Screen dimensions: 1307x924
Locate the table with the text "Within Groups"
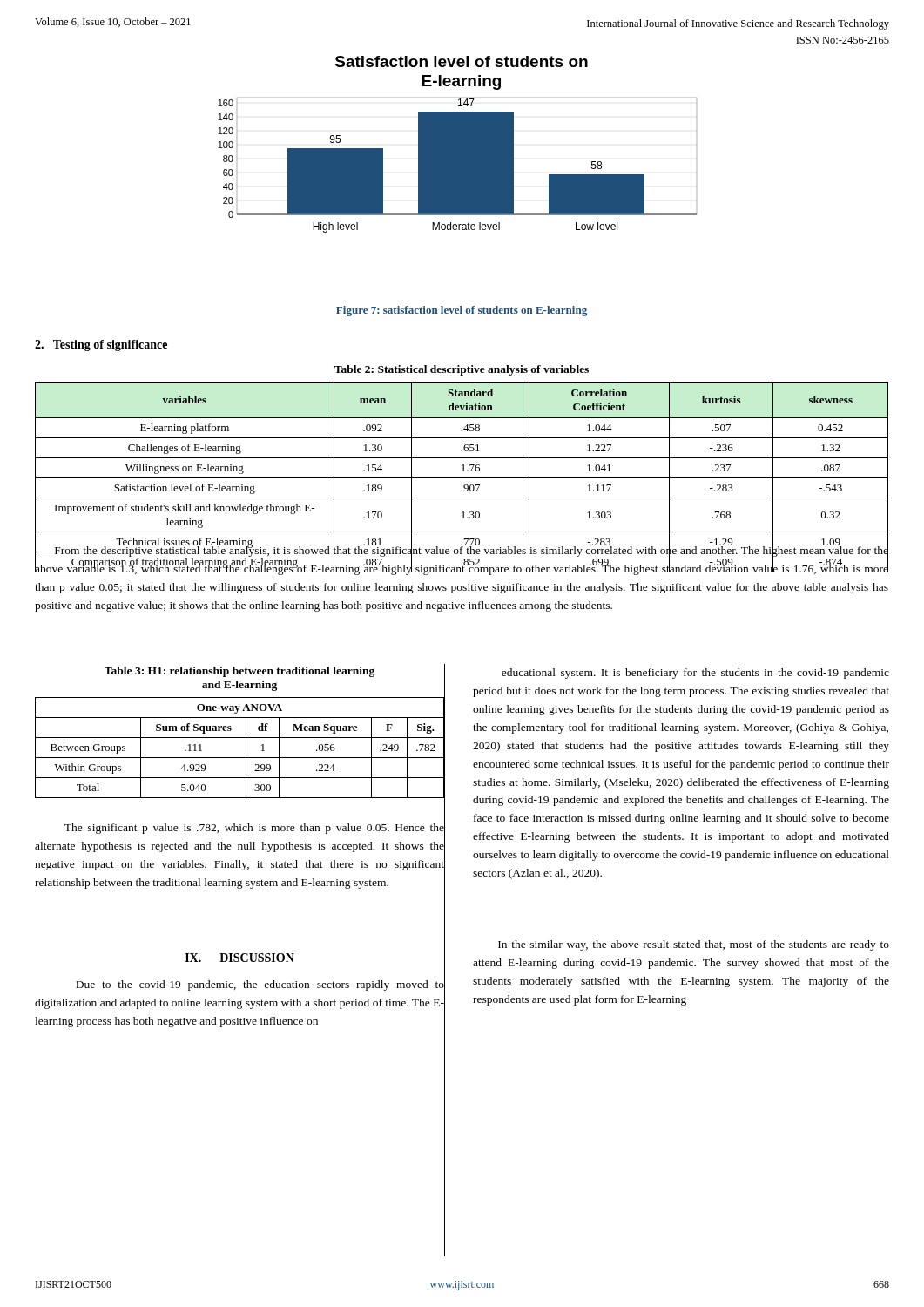pyautogui.click(x=240, y=748)
